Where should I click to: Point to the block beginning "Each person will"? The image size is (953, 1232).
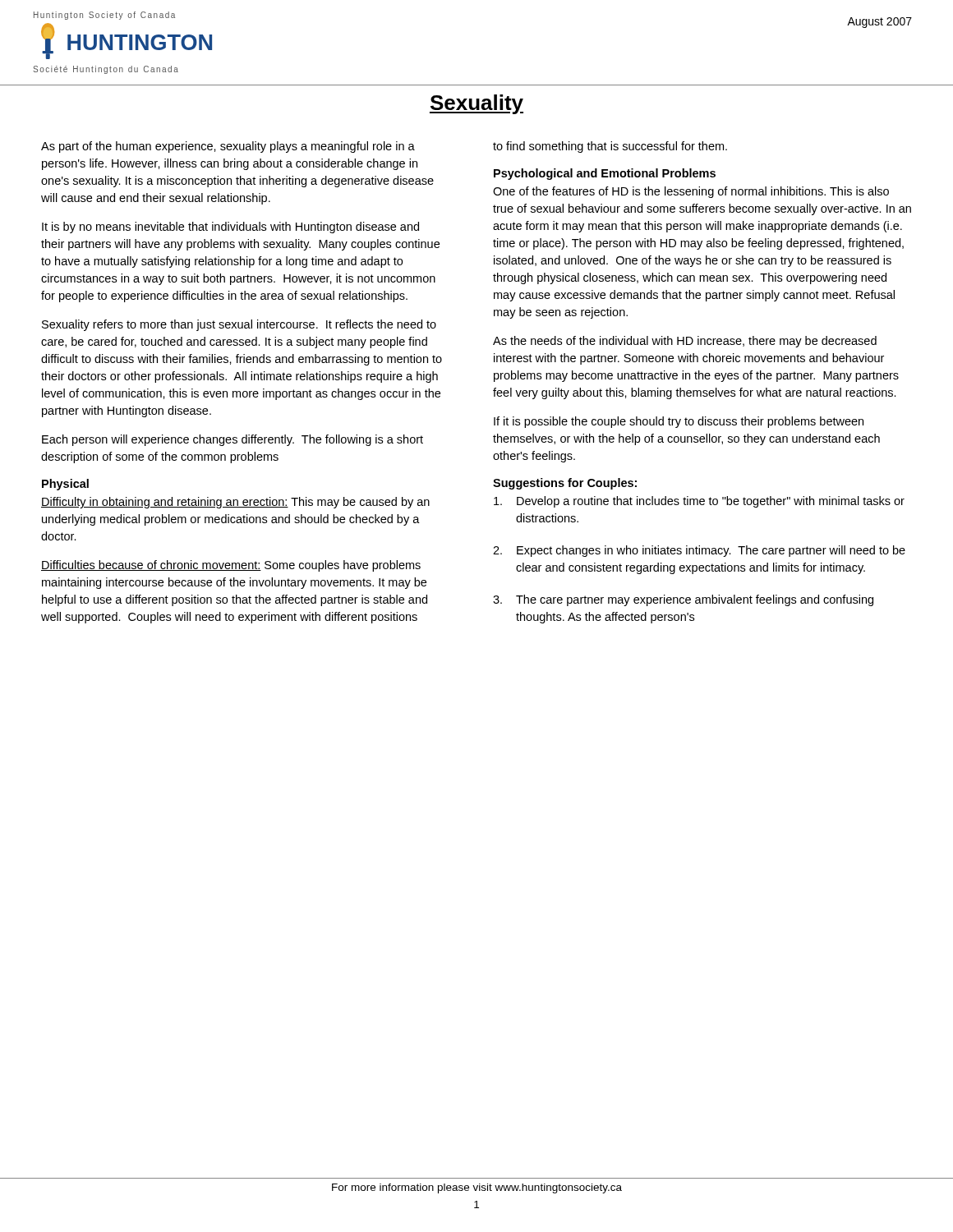(x=232, y=448)
